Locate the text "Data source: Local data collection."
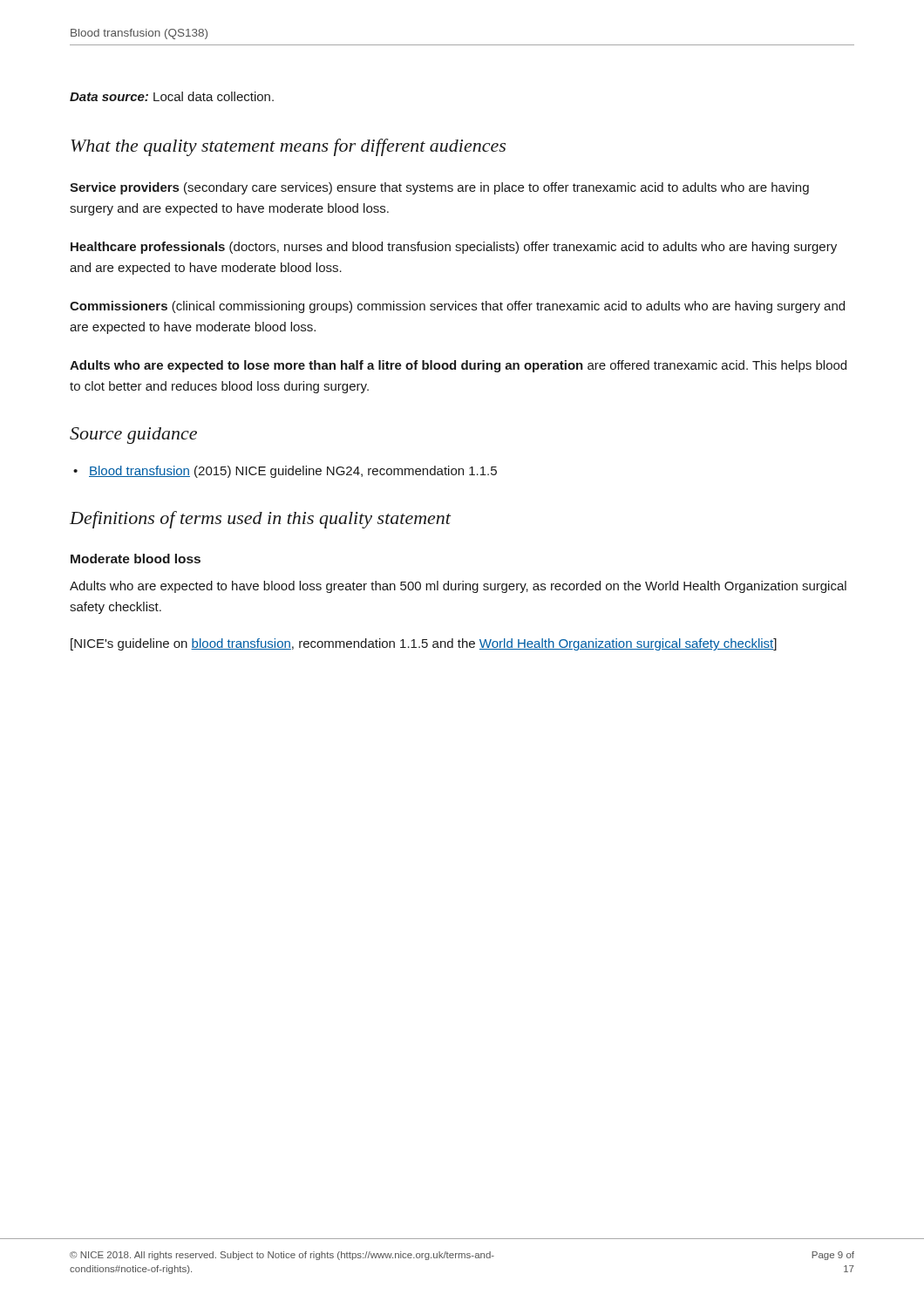924x1308 pixels. click(172, 96)
